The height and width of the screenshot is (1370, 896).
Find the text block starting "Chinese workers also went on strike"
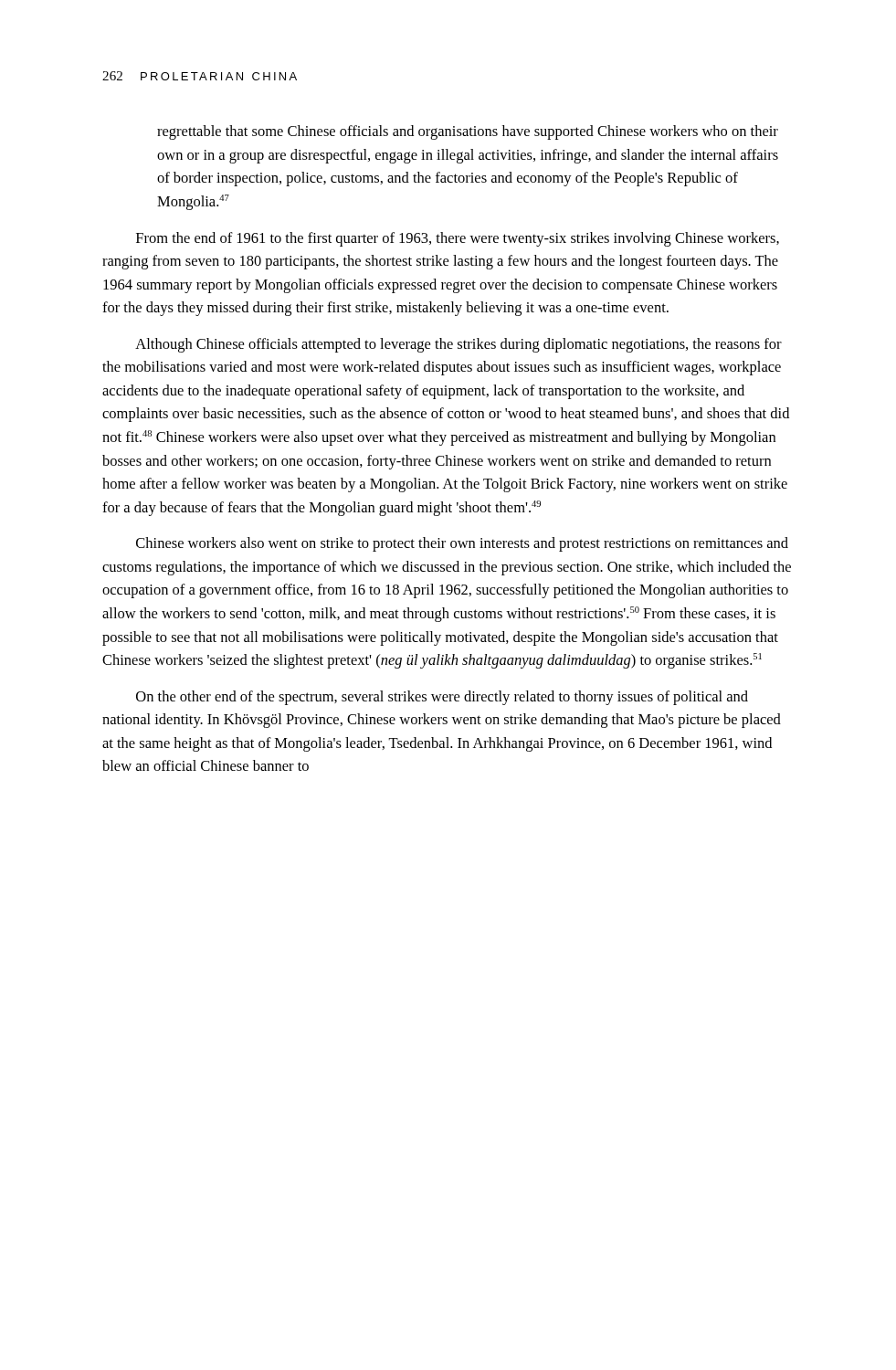pos(447,602)
